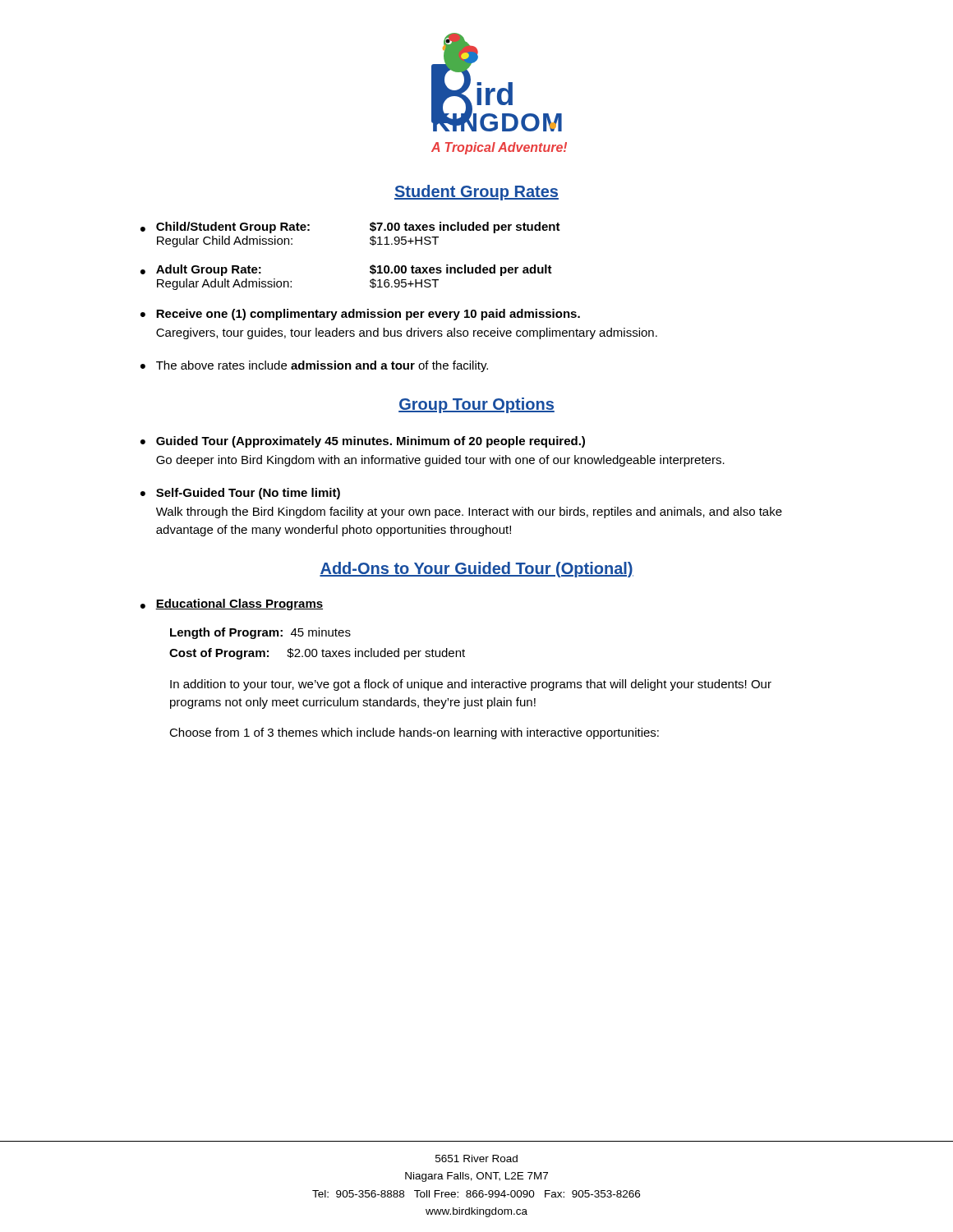This screenshot has width=953, height=1232.
Task: Find the element starting "Choose from 1 of 3 themes which"
Action: [x=414, y=732]
